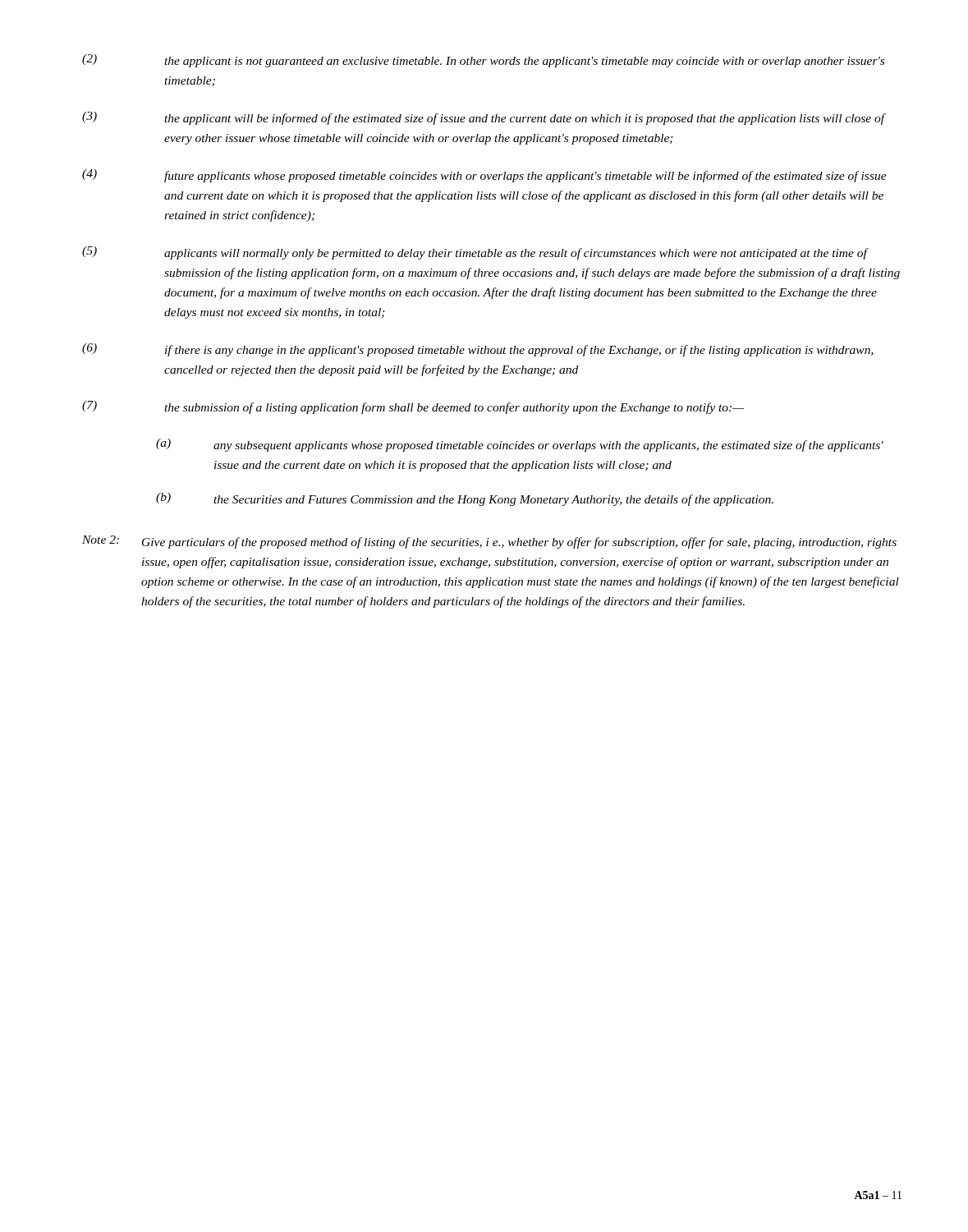Find the text block containing "Note 2: Give"
This screenshot has width=968, height=1232.
(492, 572)
